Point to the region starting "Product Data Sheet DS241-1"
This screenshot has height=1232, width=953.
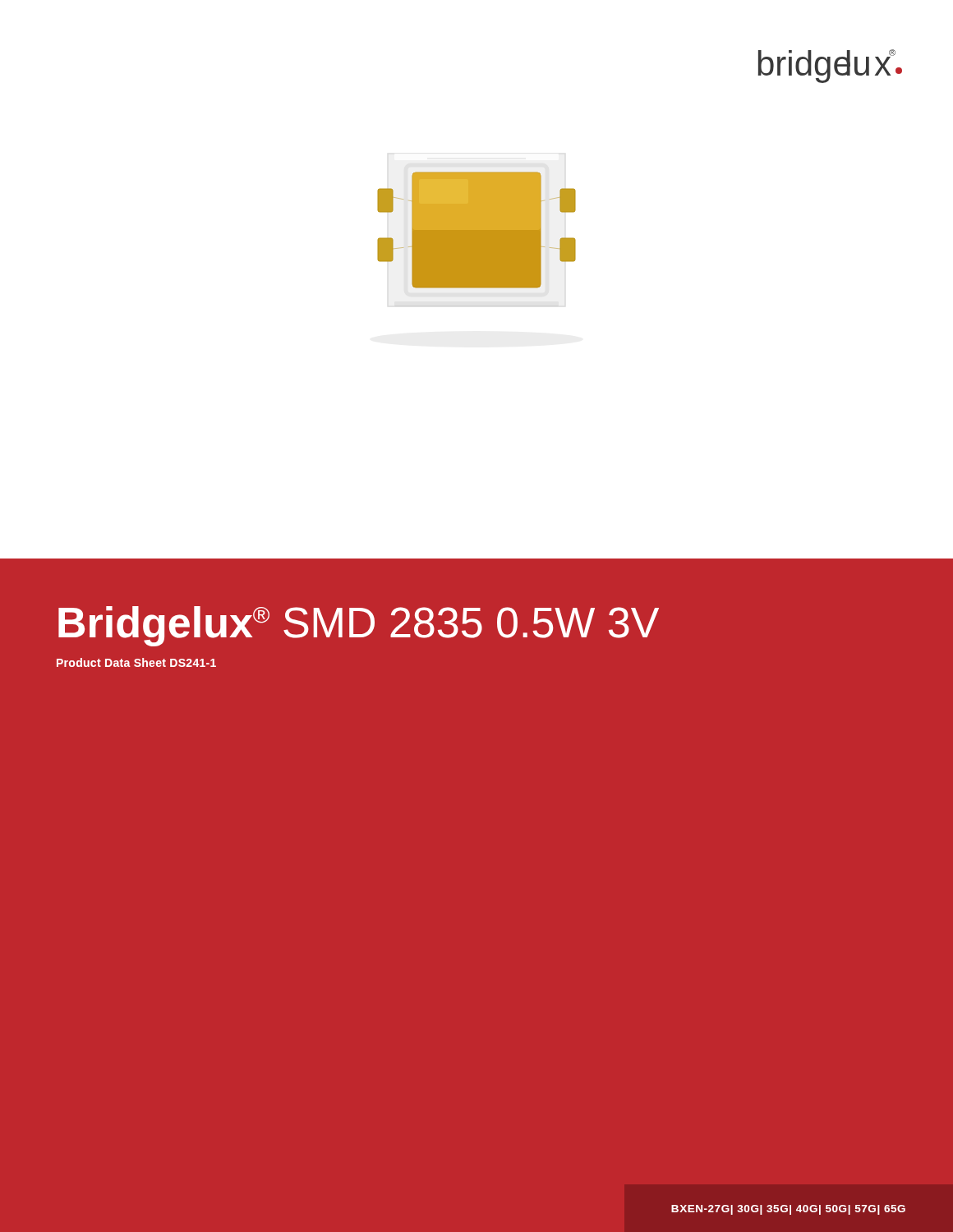tap(136, 663)
